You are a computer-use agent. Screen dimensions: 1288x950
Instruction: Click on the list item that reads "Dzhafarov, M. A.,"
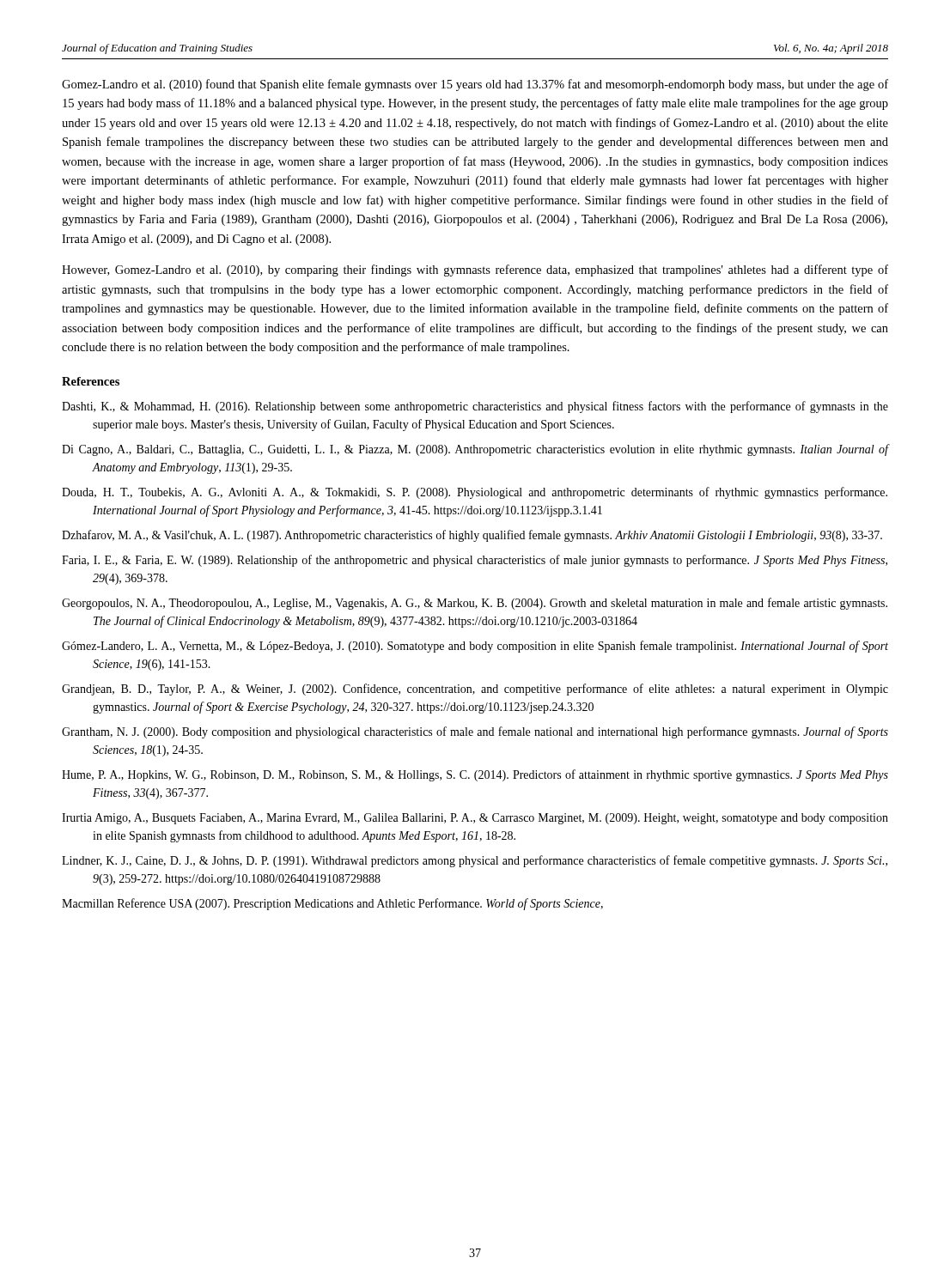[472, 535]
